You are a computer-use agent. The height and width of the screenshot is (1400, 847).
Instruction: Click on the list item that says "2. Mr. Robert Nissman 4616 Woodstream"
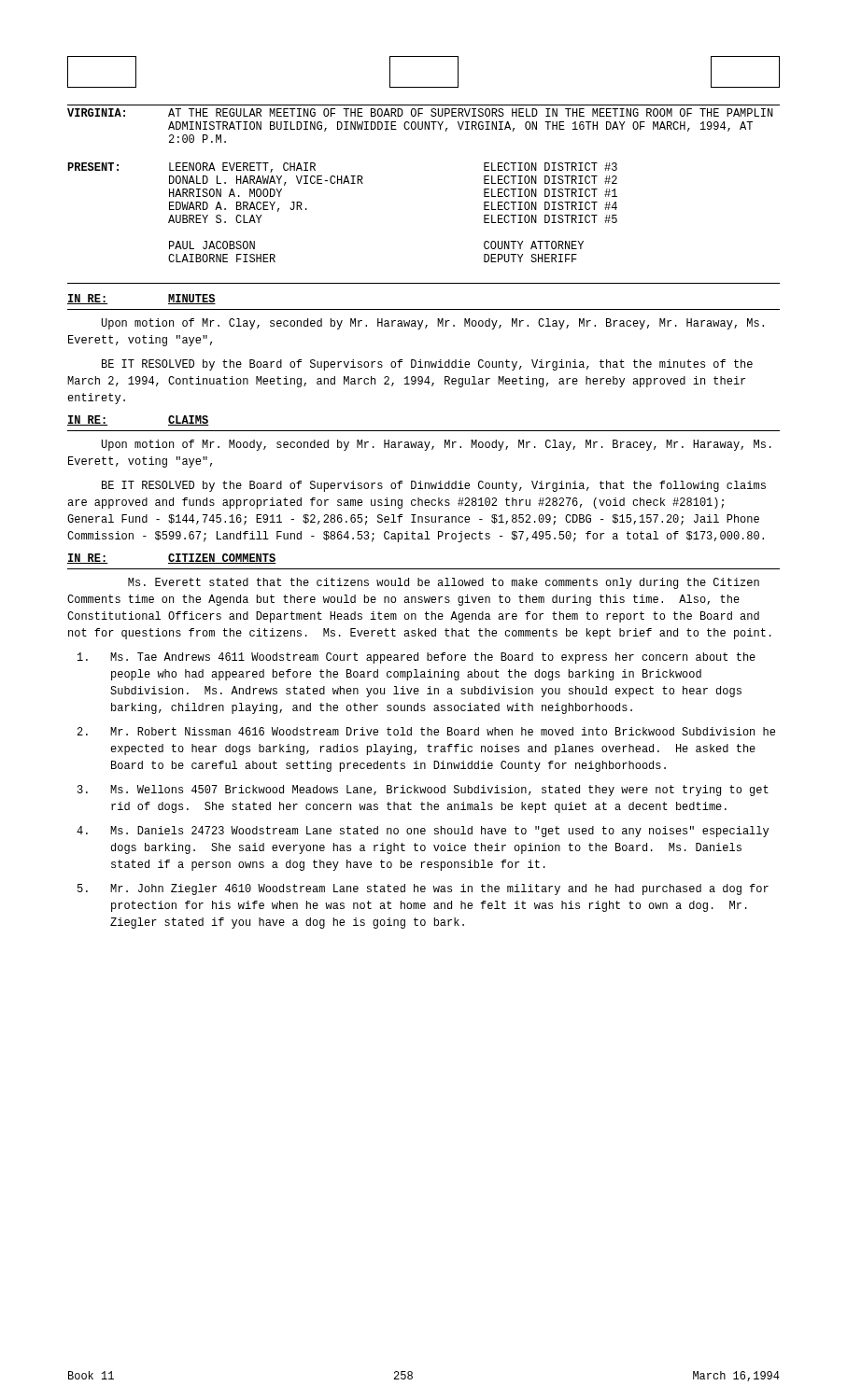pos(424,749)
